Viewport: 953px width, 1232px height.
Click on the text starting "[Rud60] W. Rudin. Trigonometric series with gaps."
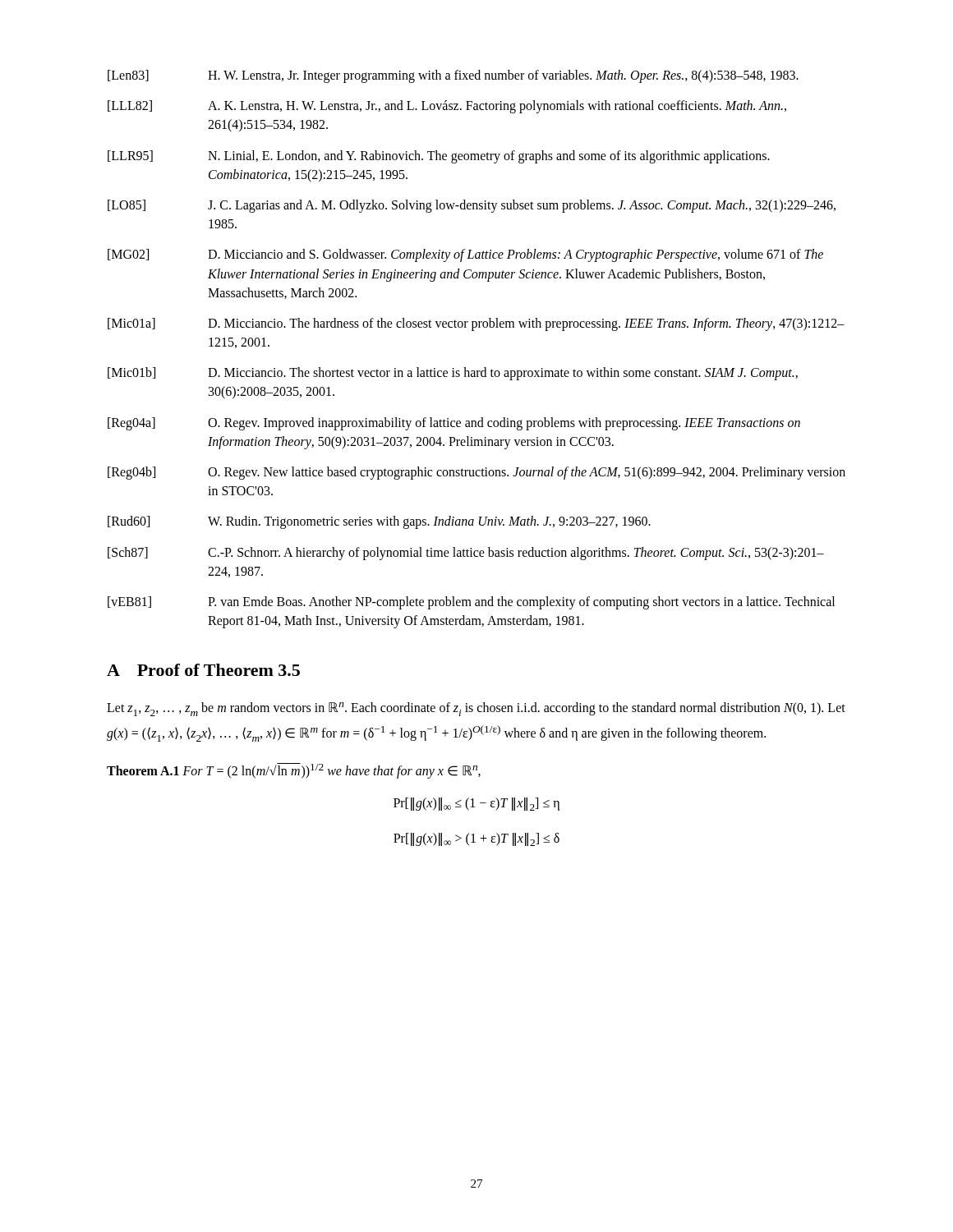476,522
